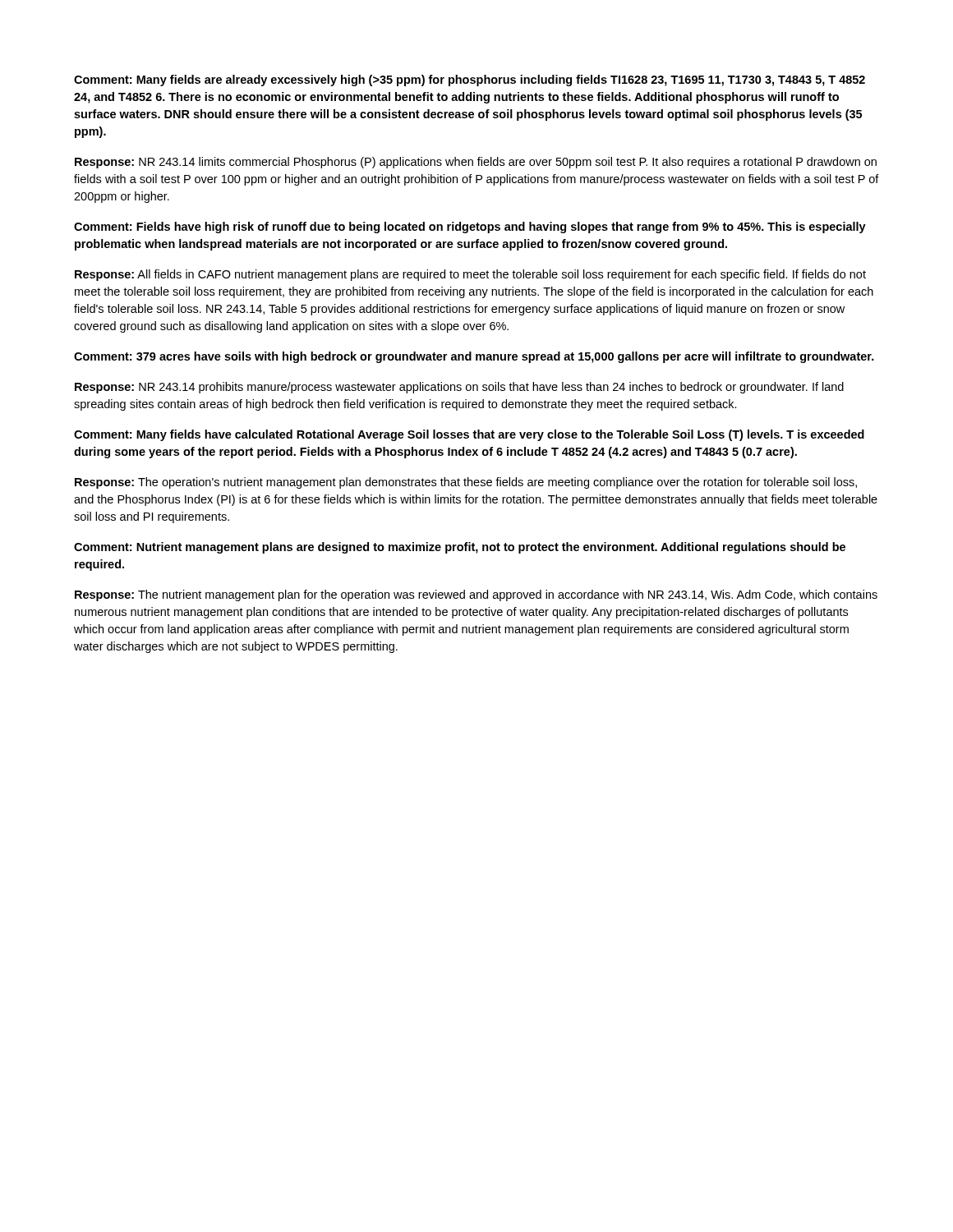The image size is (953, 1232).
Task: Find the text block containing "Response: The operation's nutrient management"
Action: click(476, 500)
